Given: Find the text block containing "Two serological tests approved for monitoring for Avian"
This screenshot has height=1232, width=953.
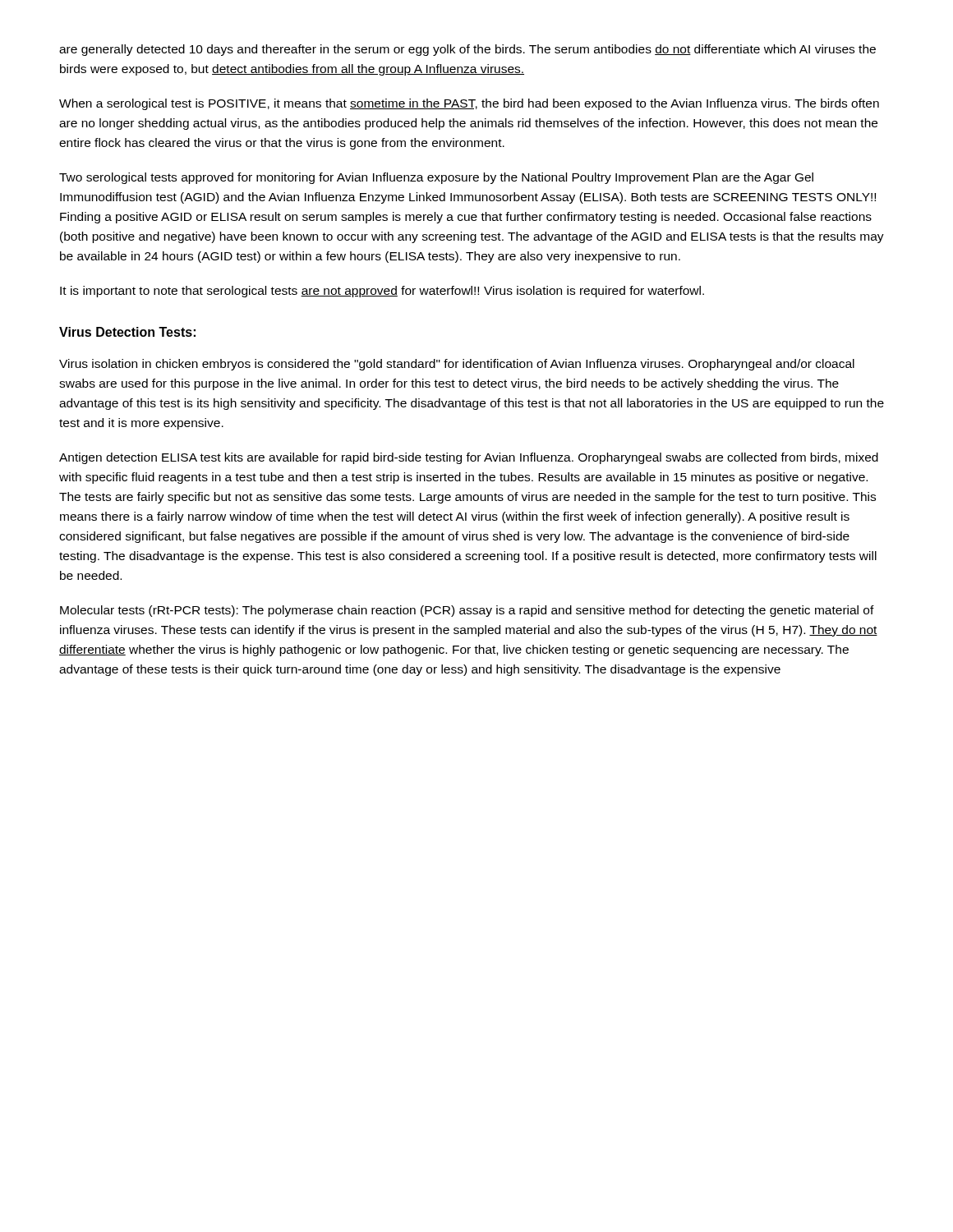Looking at the screenshot, I should (x=471, y=217).
